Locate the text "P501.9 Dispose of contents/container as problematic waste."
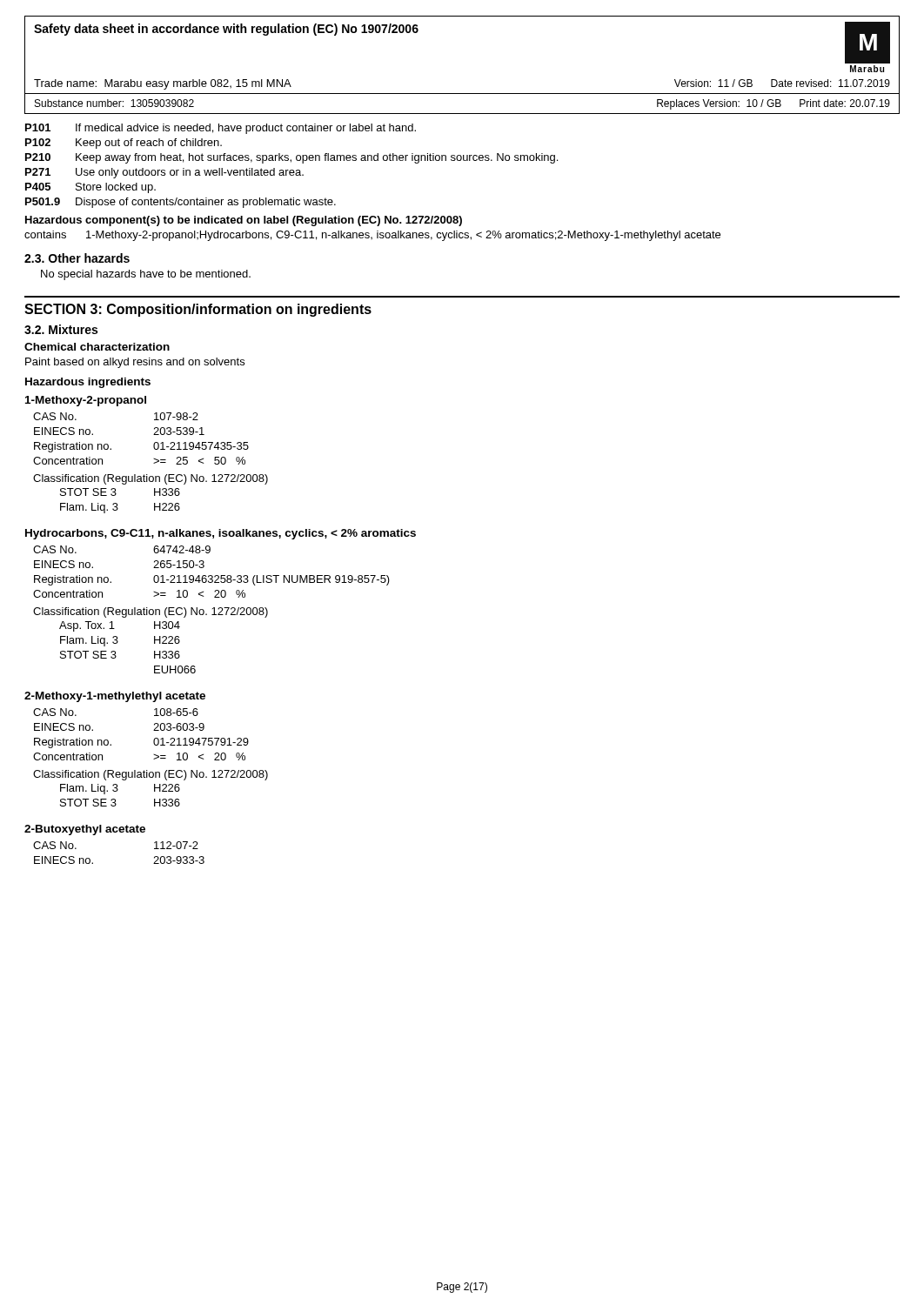The image size is (924, 1305). click(x=180, y=201)
